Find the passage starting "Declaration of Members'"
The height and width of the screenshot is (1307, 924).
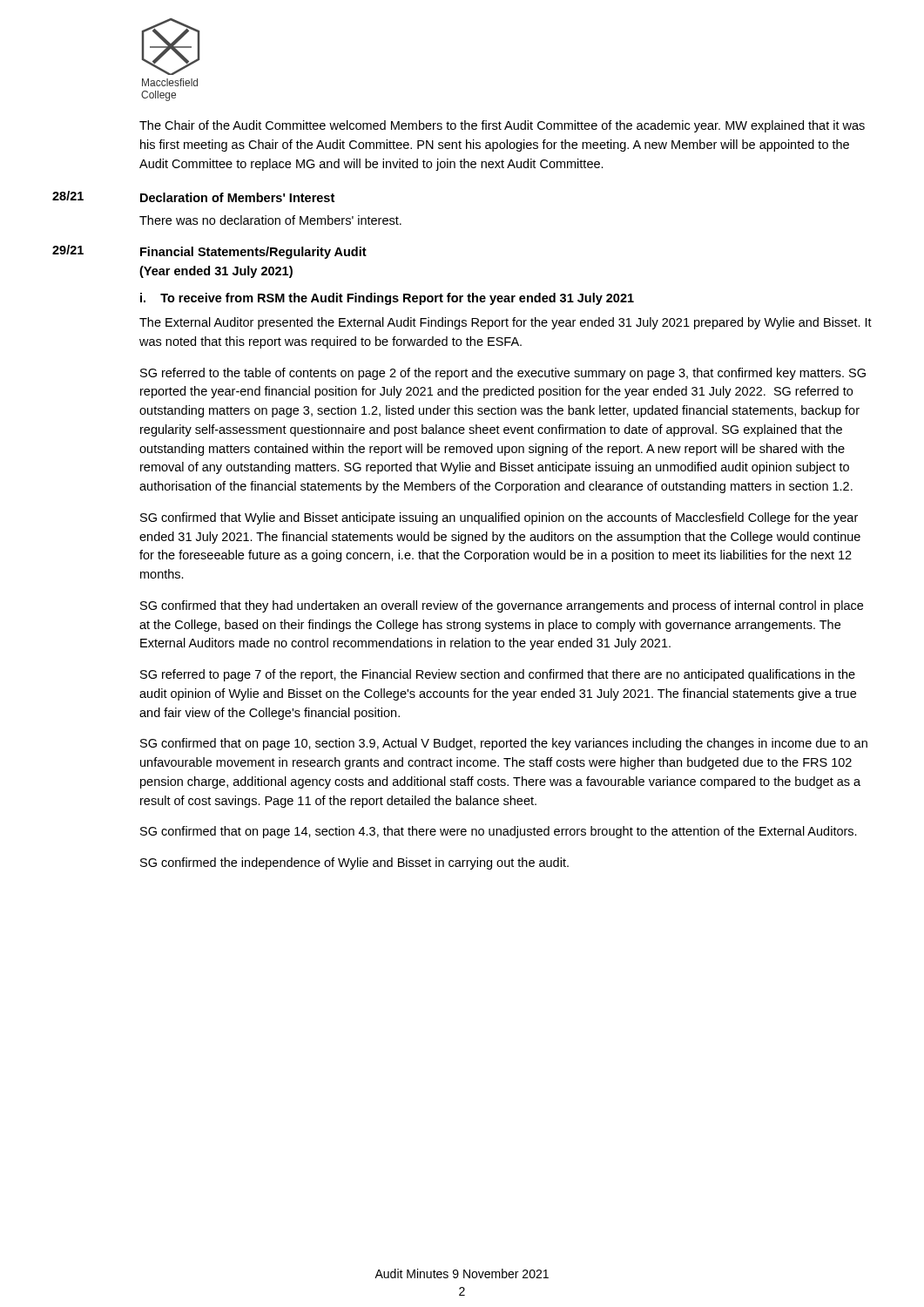237,198
